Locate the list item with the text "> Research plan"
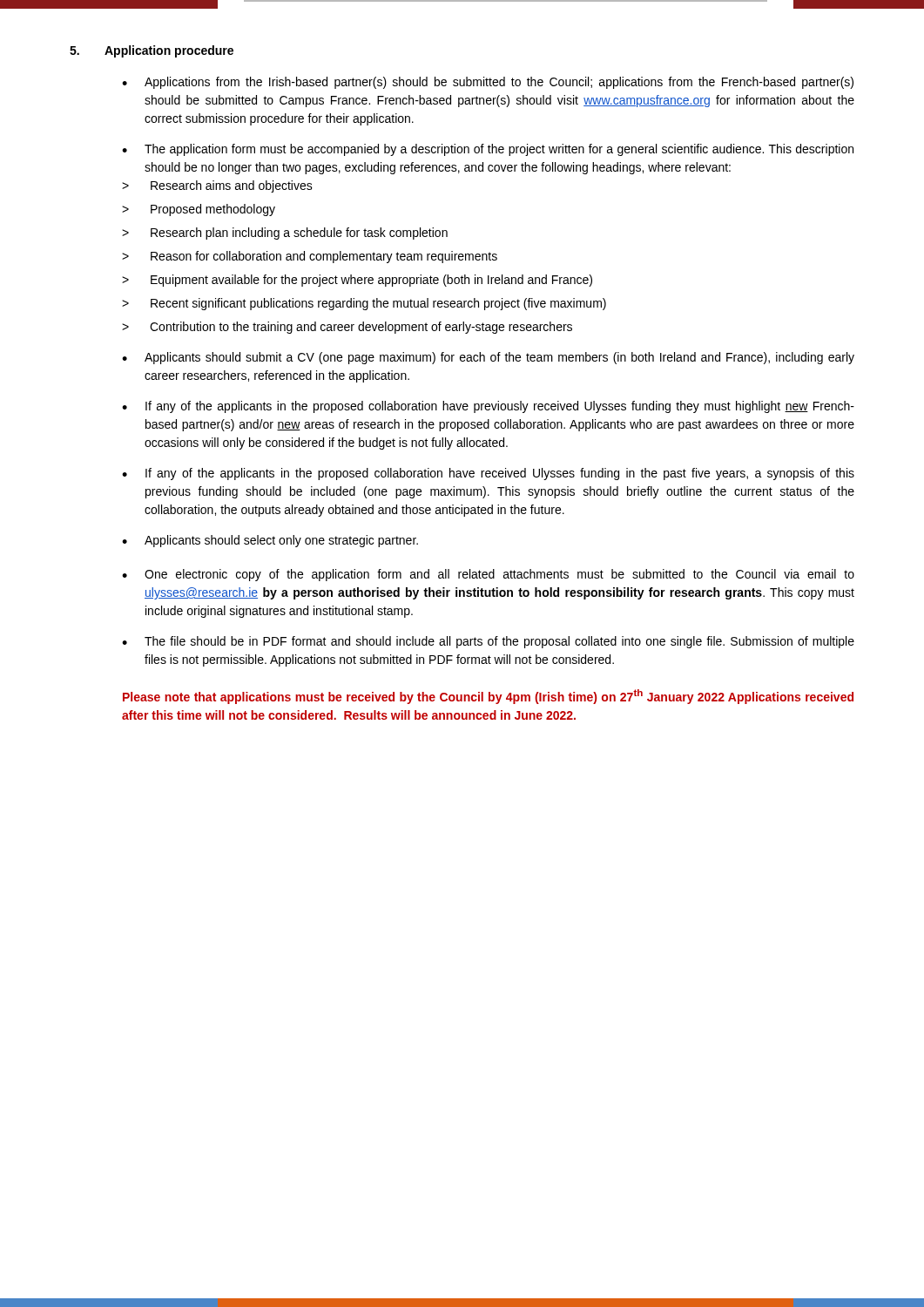This screenshot has width=924, height=1307. coord(285,234)
